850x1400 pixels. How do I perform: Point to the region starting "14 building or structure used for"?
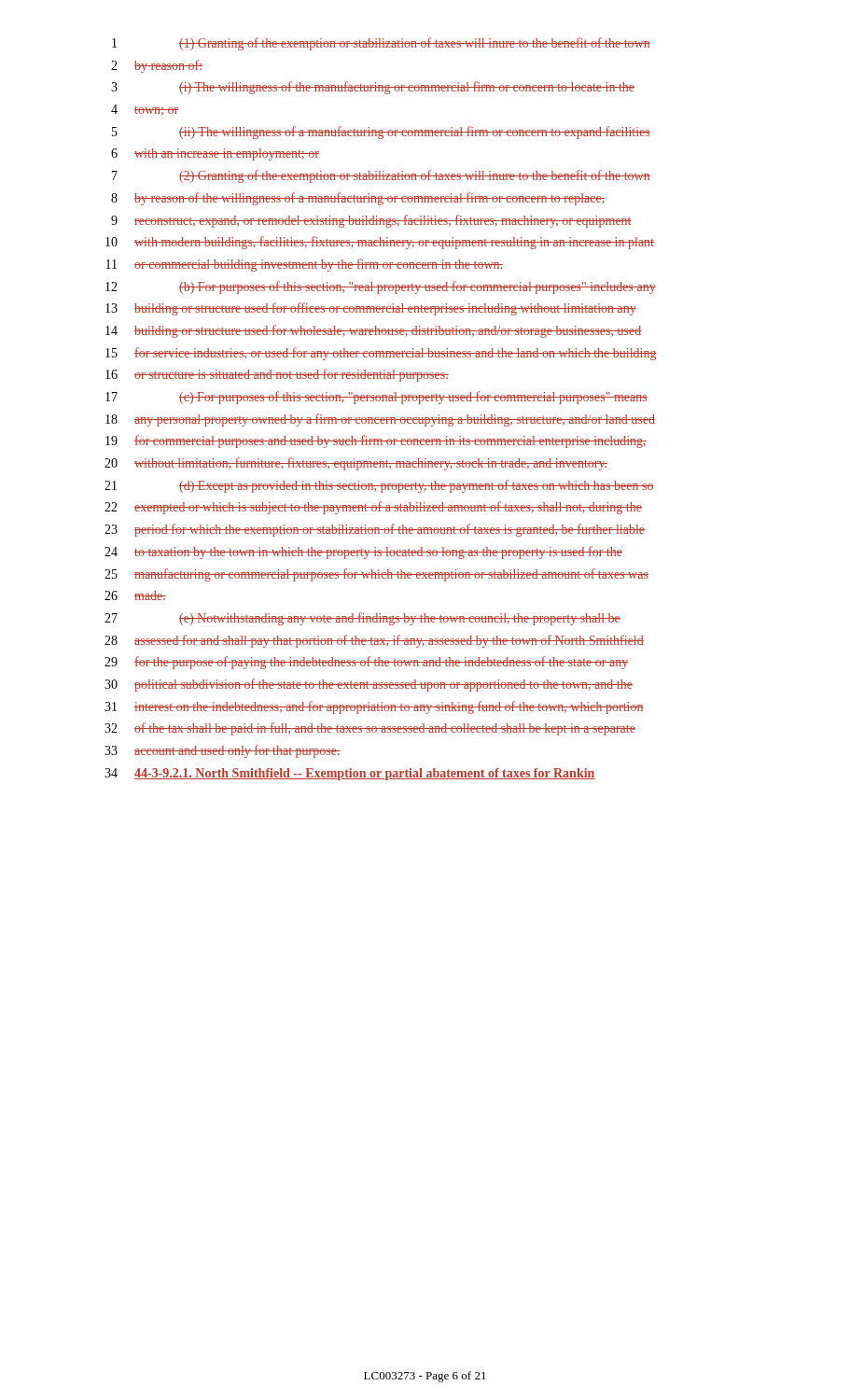click(432, 331)
